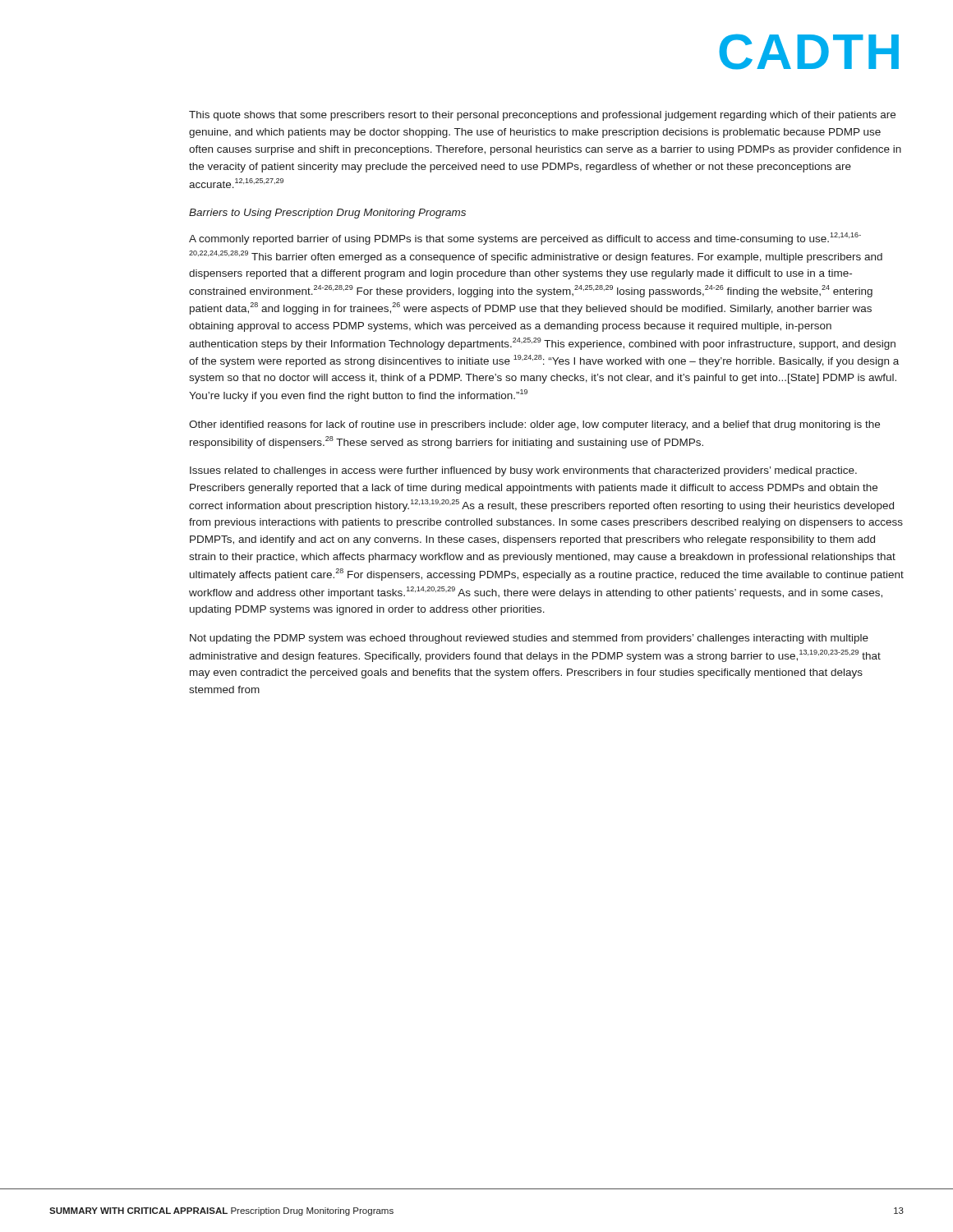
Task: Find the text block that says "Other identified reasons"
Action: coord(535,433)
